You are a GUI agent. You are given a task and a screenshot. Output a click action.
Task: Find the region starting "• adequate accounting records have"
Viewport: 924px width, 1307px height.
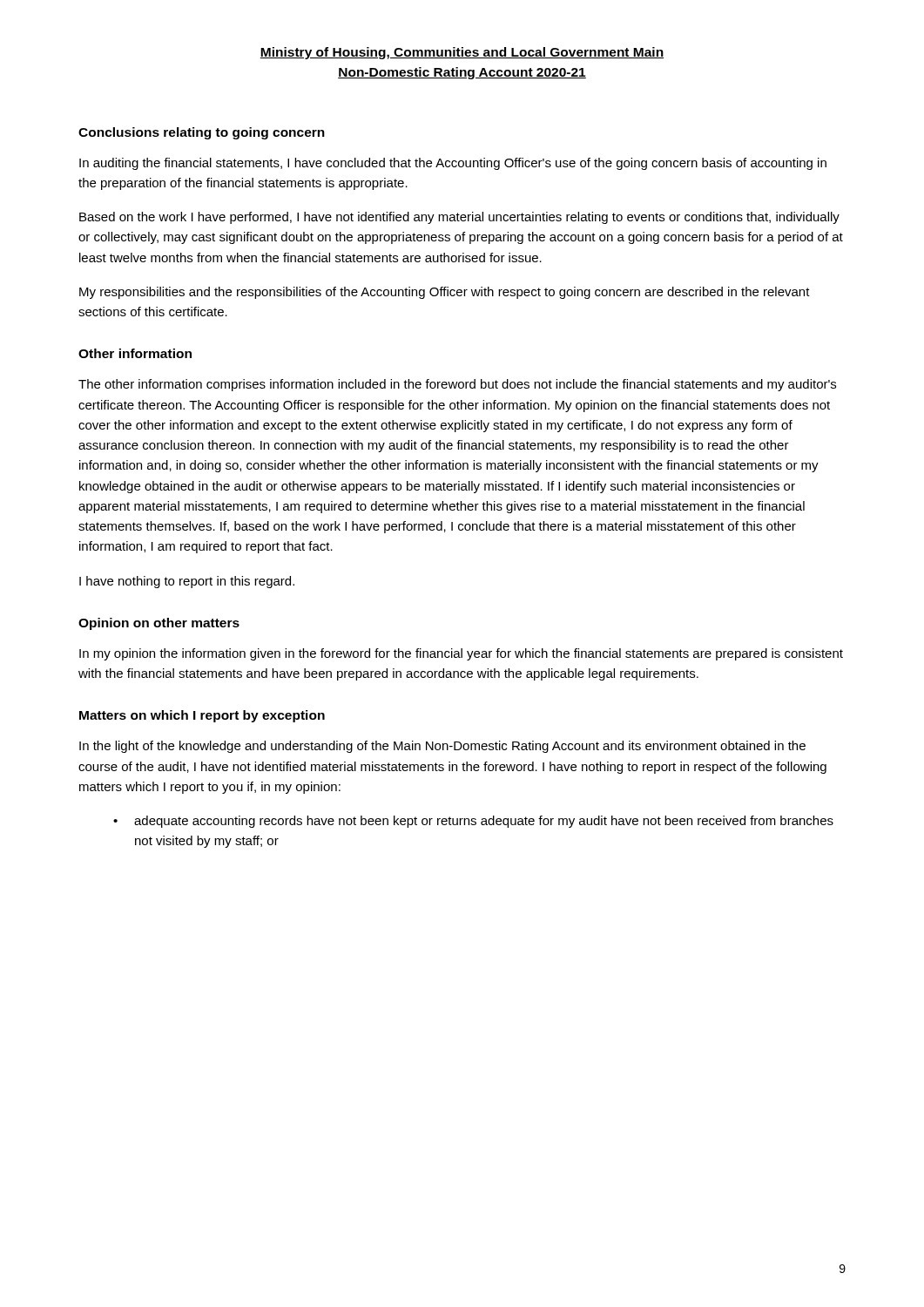point(479,831)
